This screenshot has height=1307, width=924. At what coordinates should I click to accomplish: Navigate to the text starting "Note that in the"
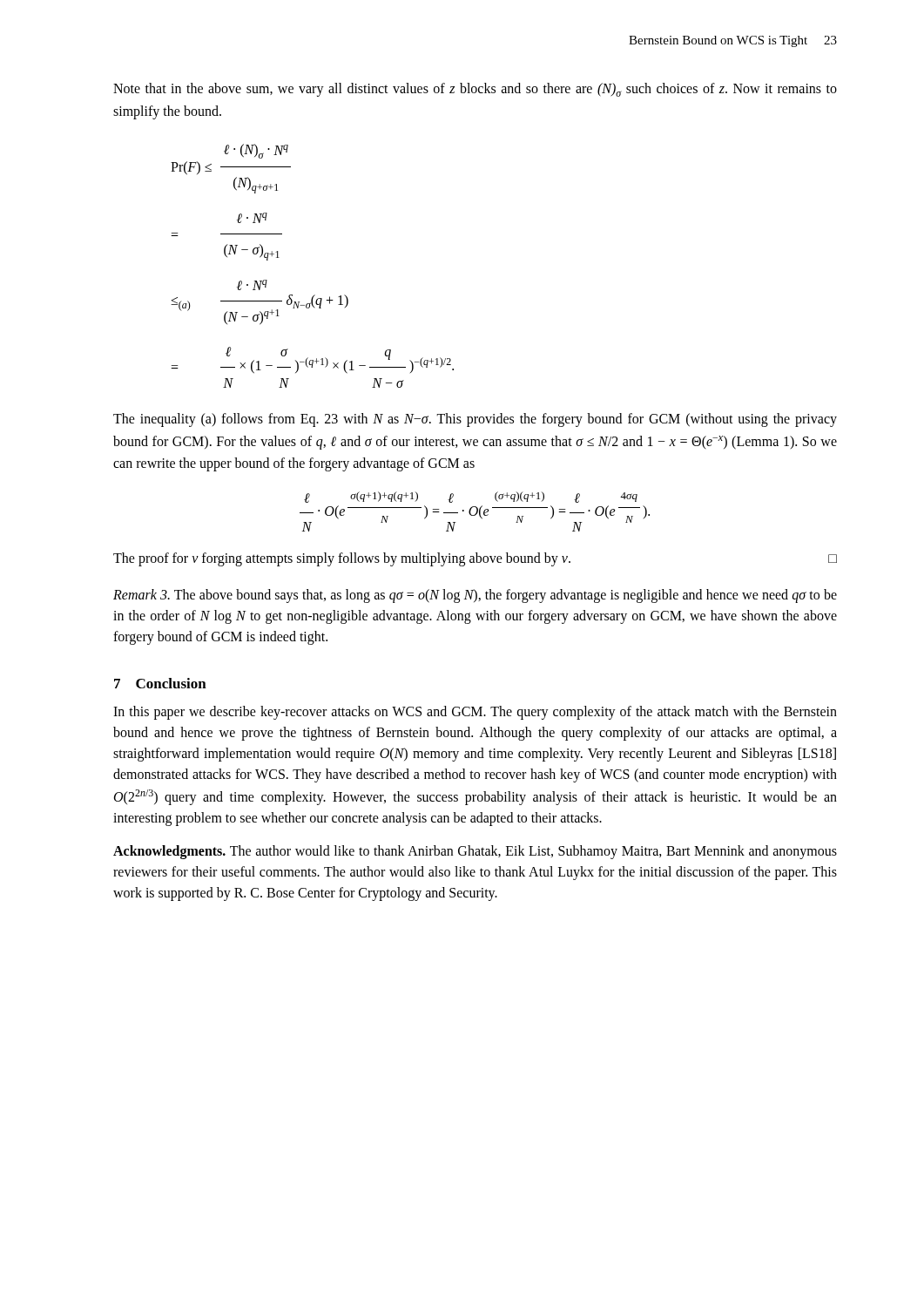pos(475,100)
